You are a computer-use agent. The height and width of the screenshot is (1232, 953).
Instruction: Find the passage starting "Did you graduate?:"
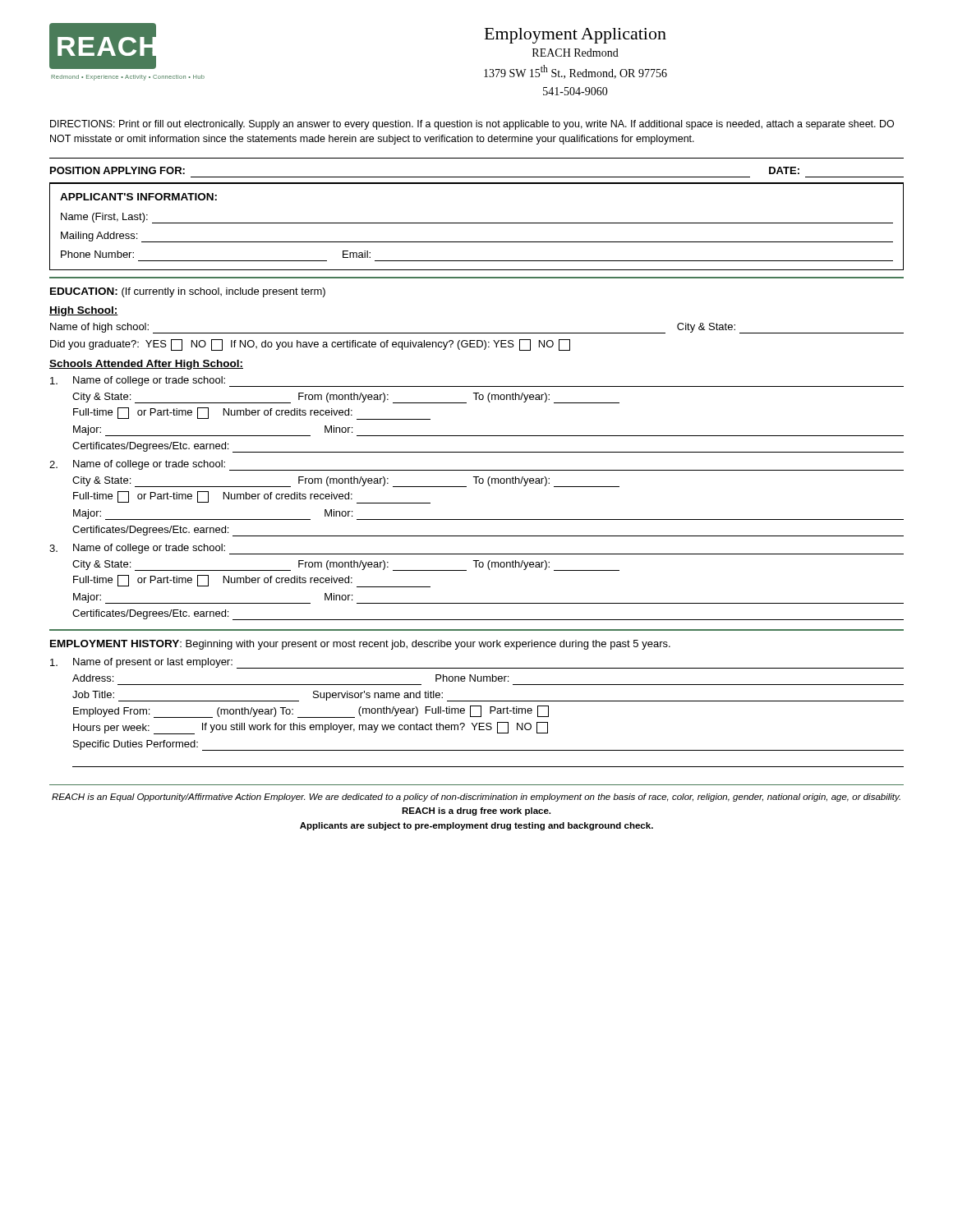coord(310,344)
